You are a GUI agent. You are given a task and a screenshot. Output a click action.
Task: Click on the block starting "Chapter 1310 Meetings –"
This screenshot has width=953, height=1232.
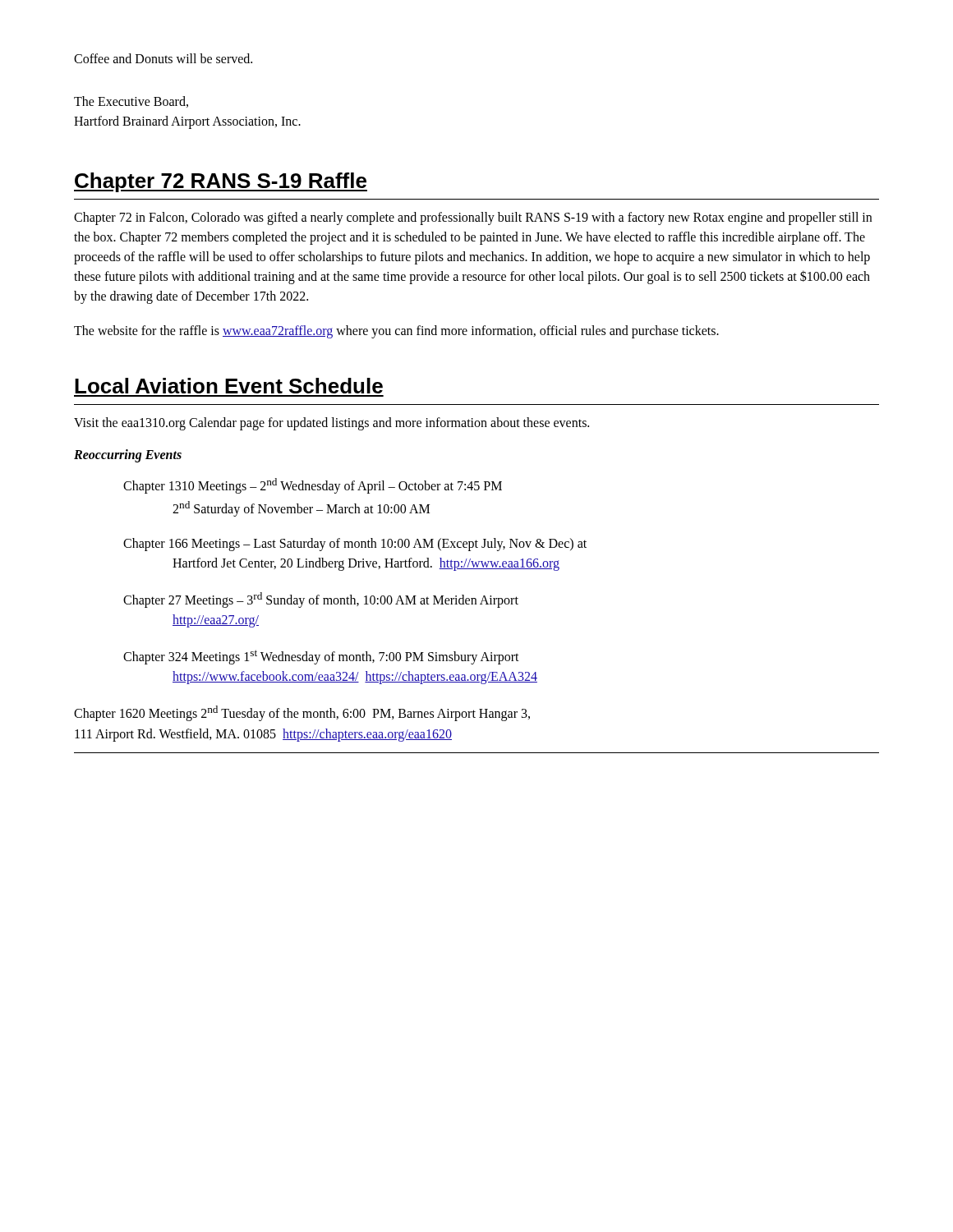click(x=313, y=496)
